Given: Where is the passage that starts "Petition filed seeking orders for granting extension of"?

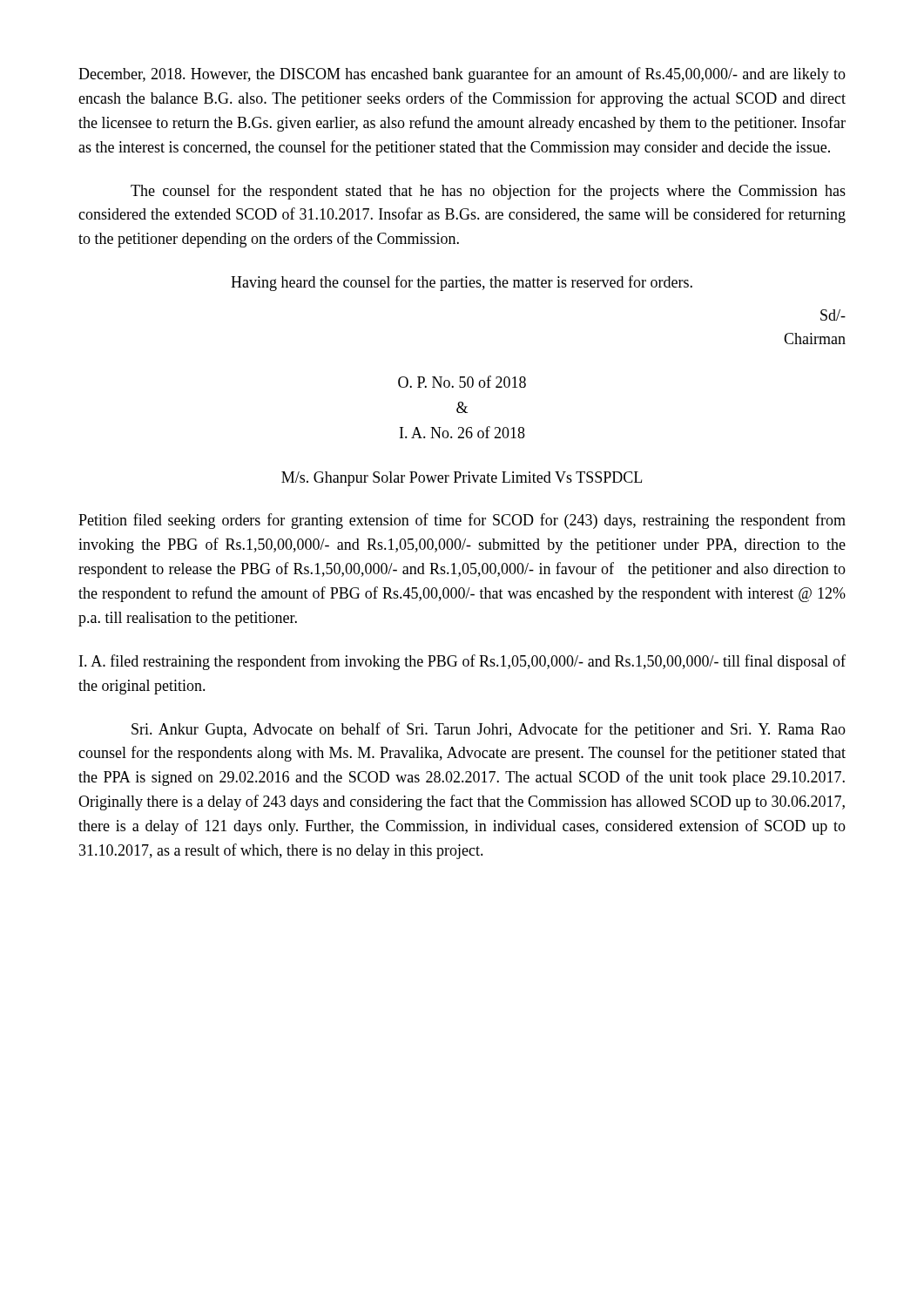Looking at the screenshot, I should pyautogui.click(x=462, y=569).
